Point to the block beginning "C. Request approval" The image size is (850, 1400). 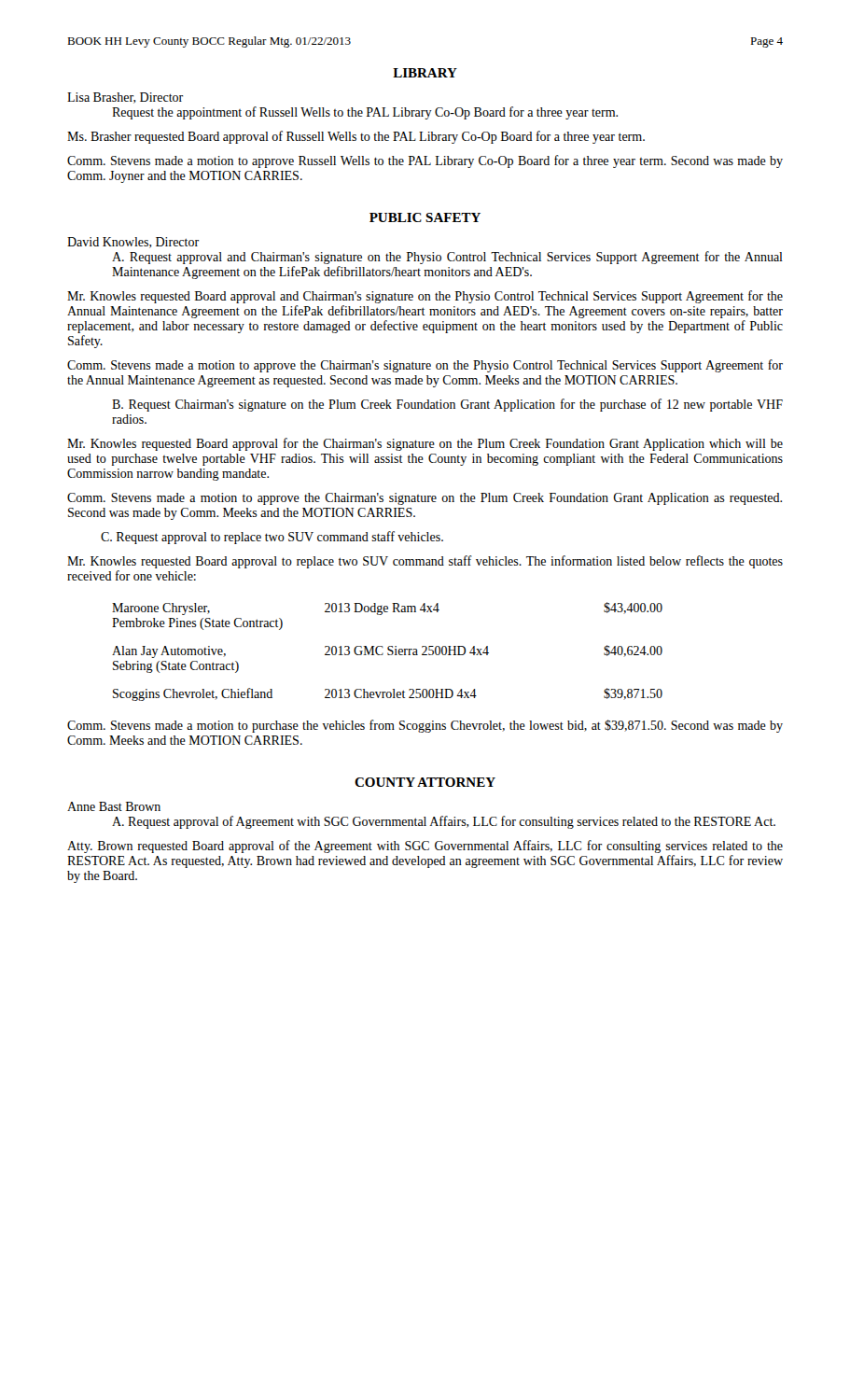272,537
